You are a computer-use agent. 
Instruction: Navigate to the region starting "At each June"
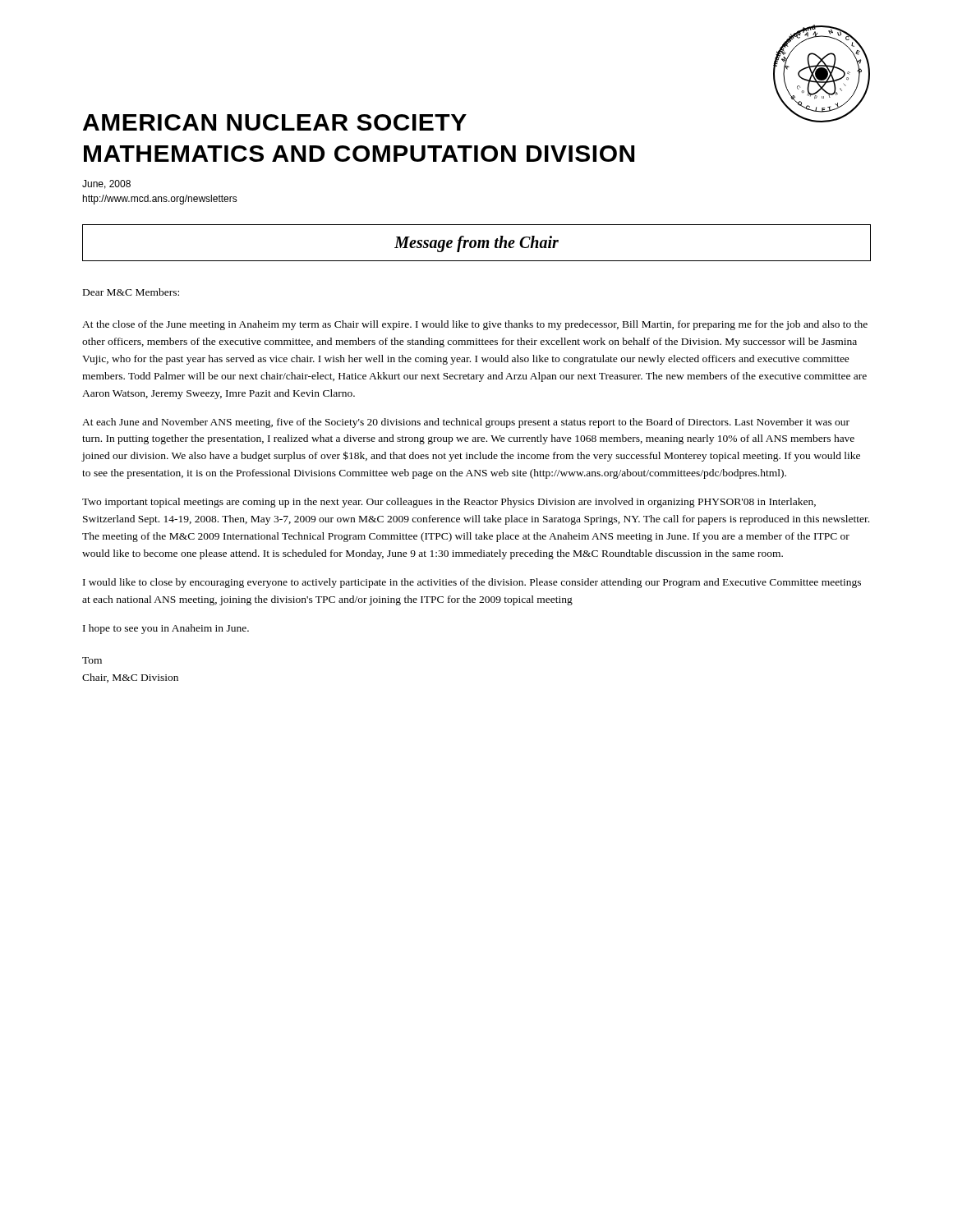point(471,447)
